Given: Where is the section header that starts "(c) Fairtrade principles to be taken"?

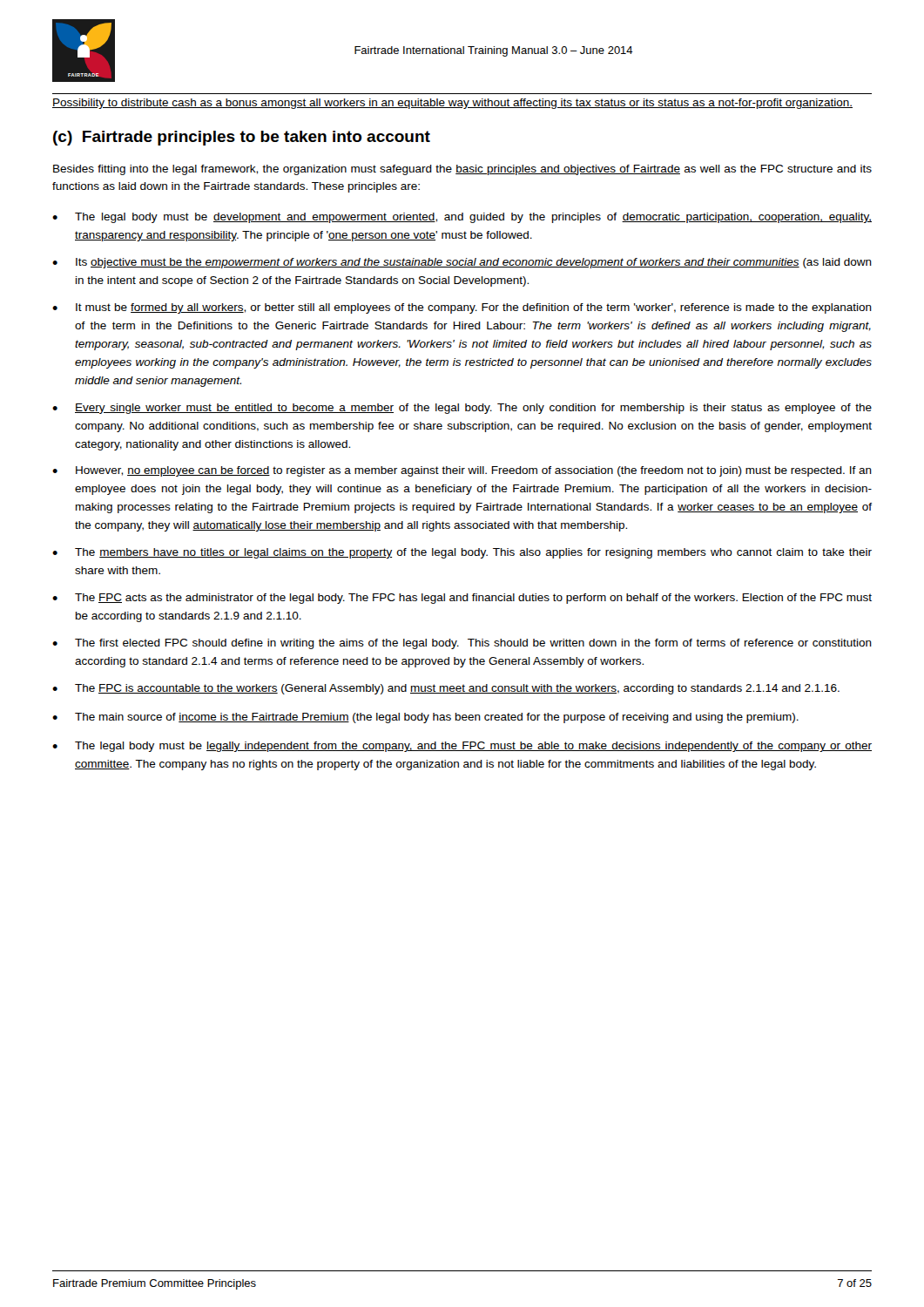Looking at the screenshot, I should coord(241,136).
